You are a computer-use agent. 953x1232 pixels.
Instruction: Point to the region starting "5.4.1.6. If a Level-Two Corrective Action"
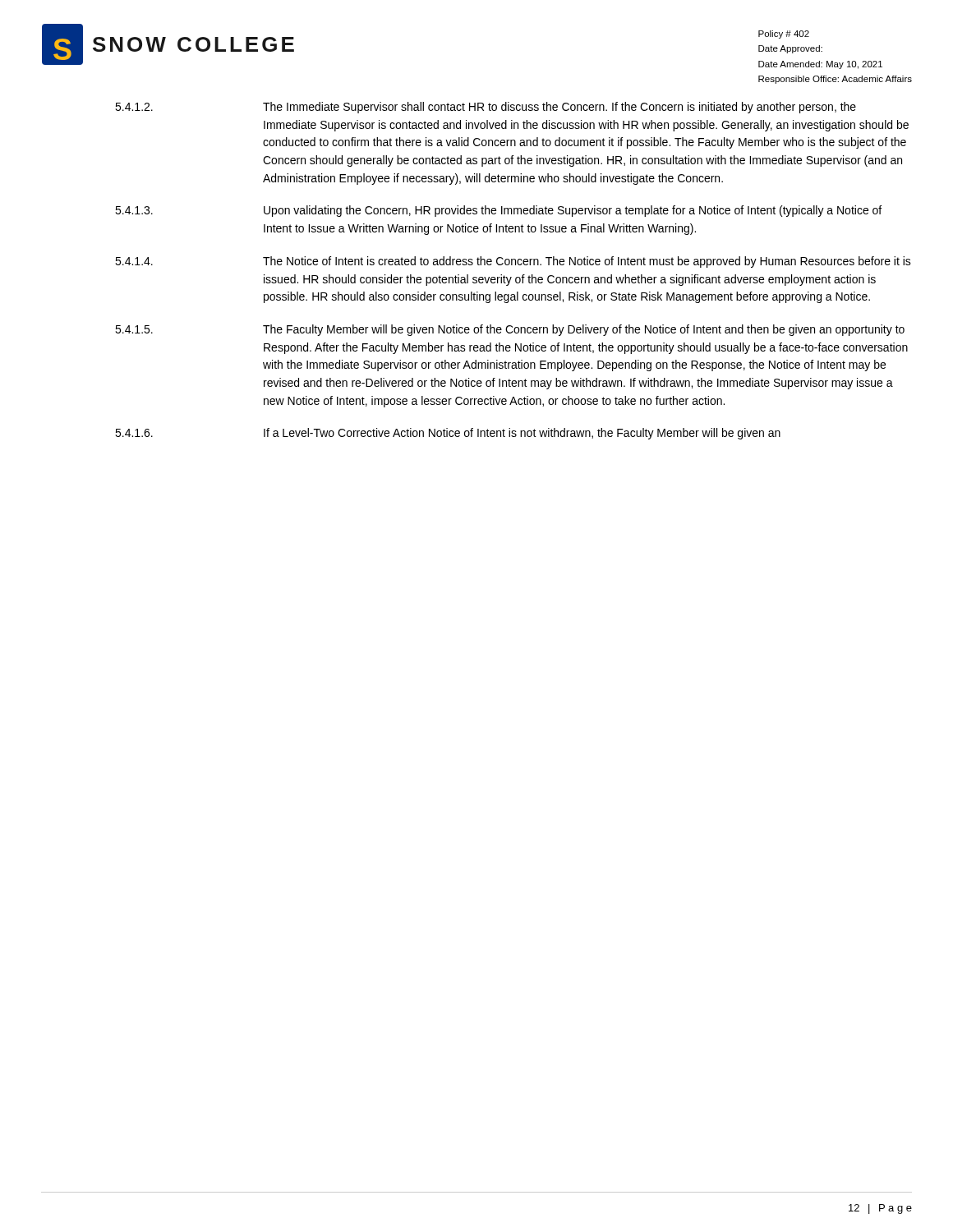pyautogui.click(x=476, y=434)
